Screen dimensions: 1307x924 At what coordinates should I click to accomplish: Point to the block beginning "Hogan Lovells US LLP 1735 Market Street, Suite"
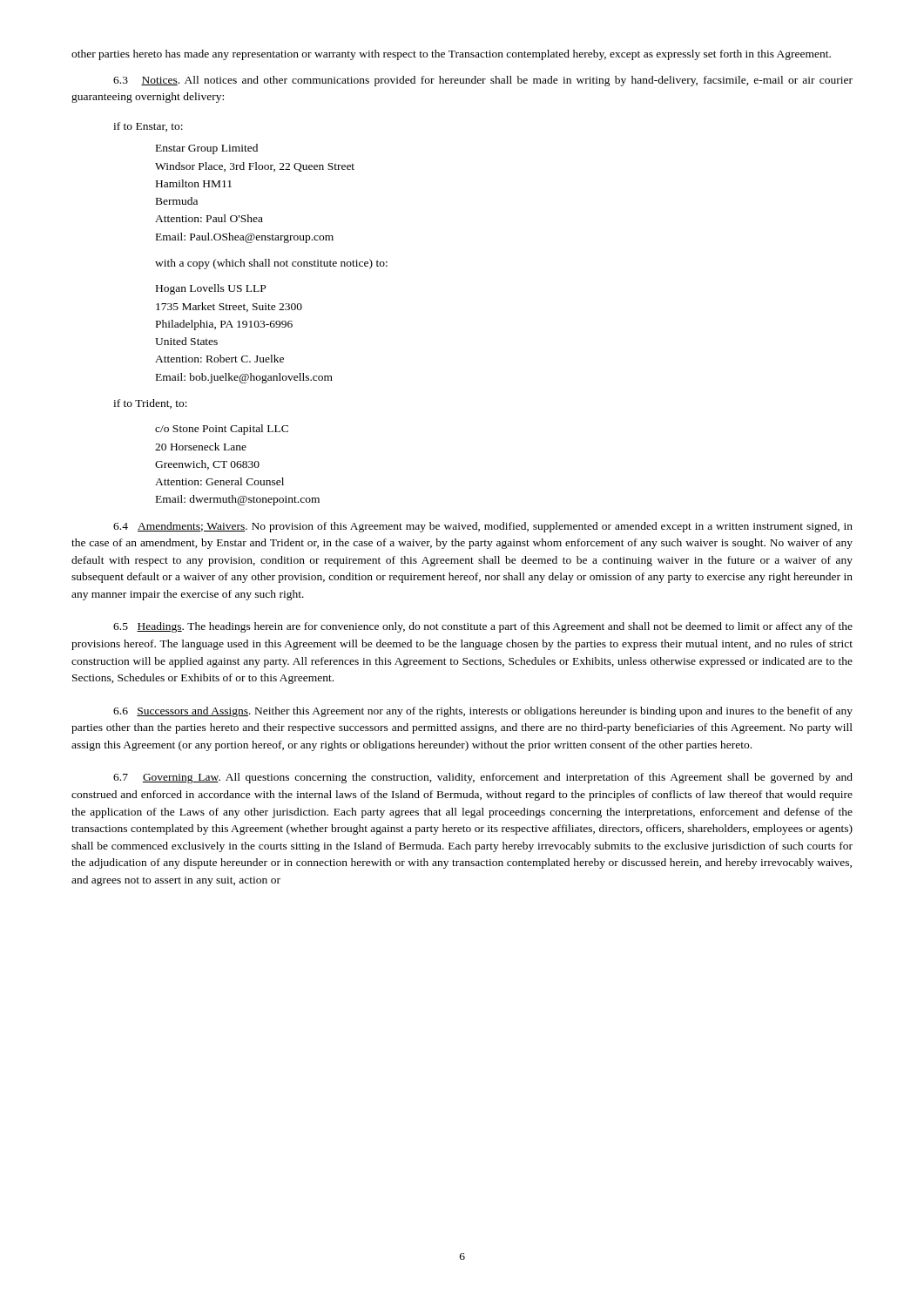(211, 289)
